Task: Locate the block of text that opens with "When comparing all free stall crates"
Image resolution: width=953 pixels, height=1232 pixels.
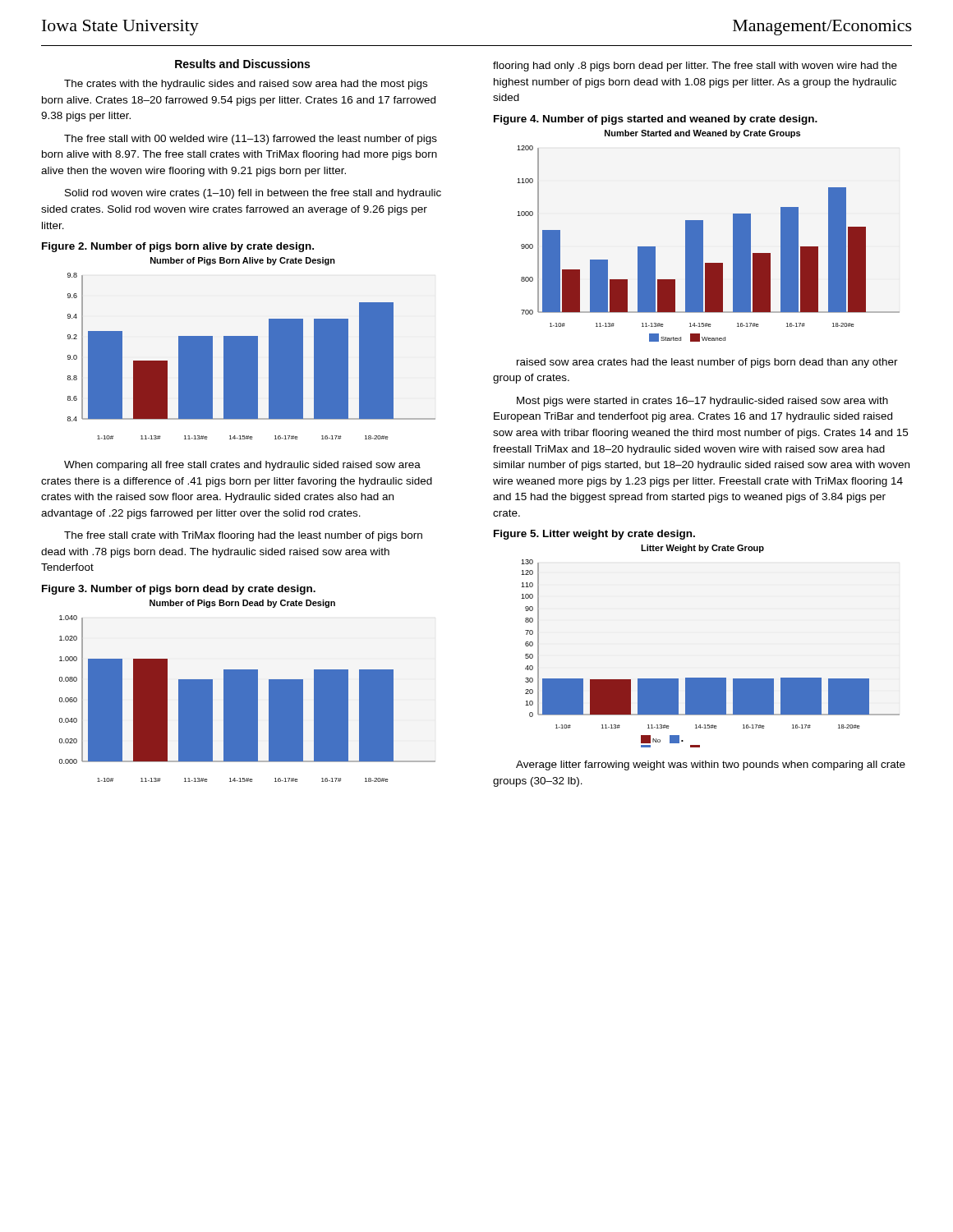Action: [237, 489]
